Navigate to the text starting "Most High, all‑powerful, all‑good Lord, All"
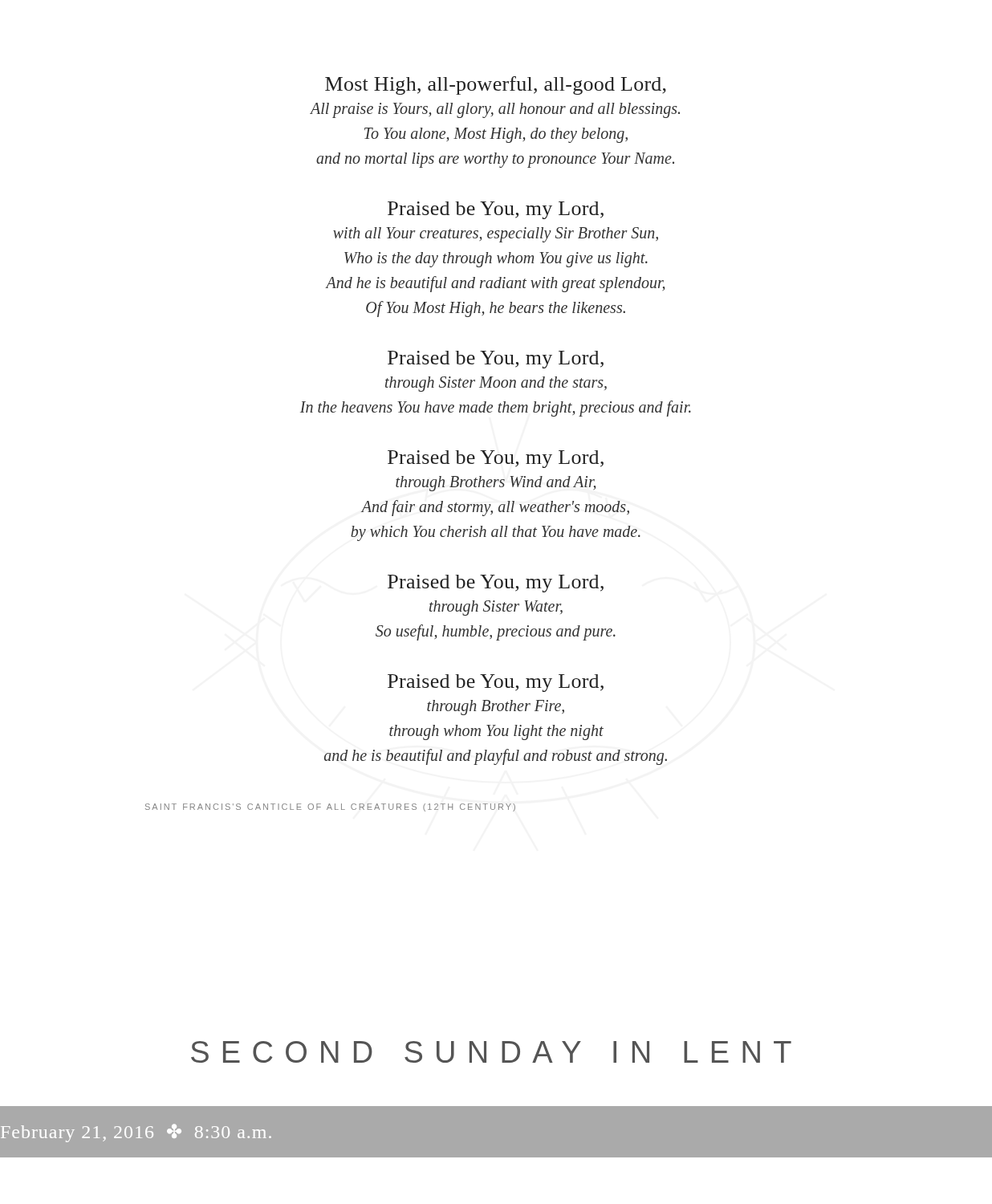The image size is (992, 1204). (496, 122)
